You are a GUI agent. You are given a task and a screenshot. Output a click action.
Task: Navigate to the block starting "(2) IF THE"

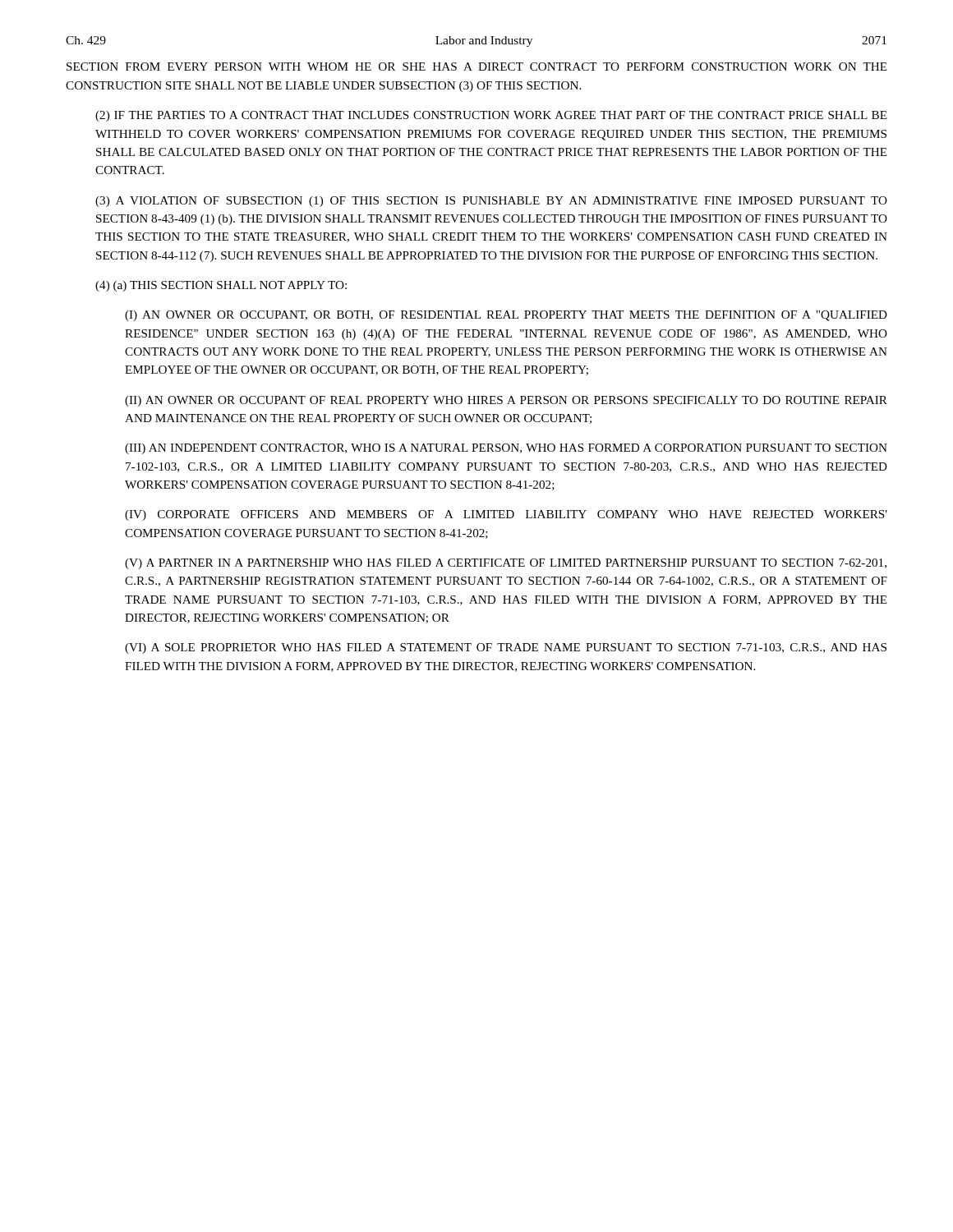491,142
